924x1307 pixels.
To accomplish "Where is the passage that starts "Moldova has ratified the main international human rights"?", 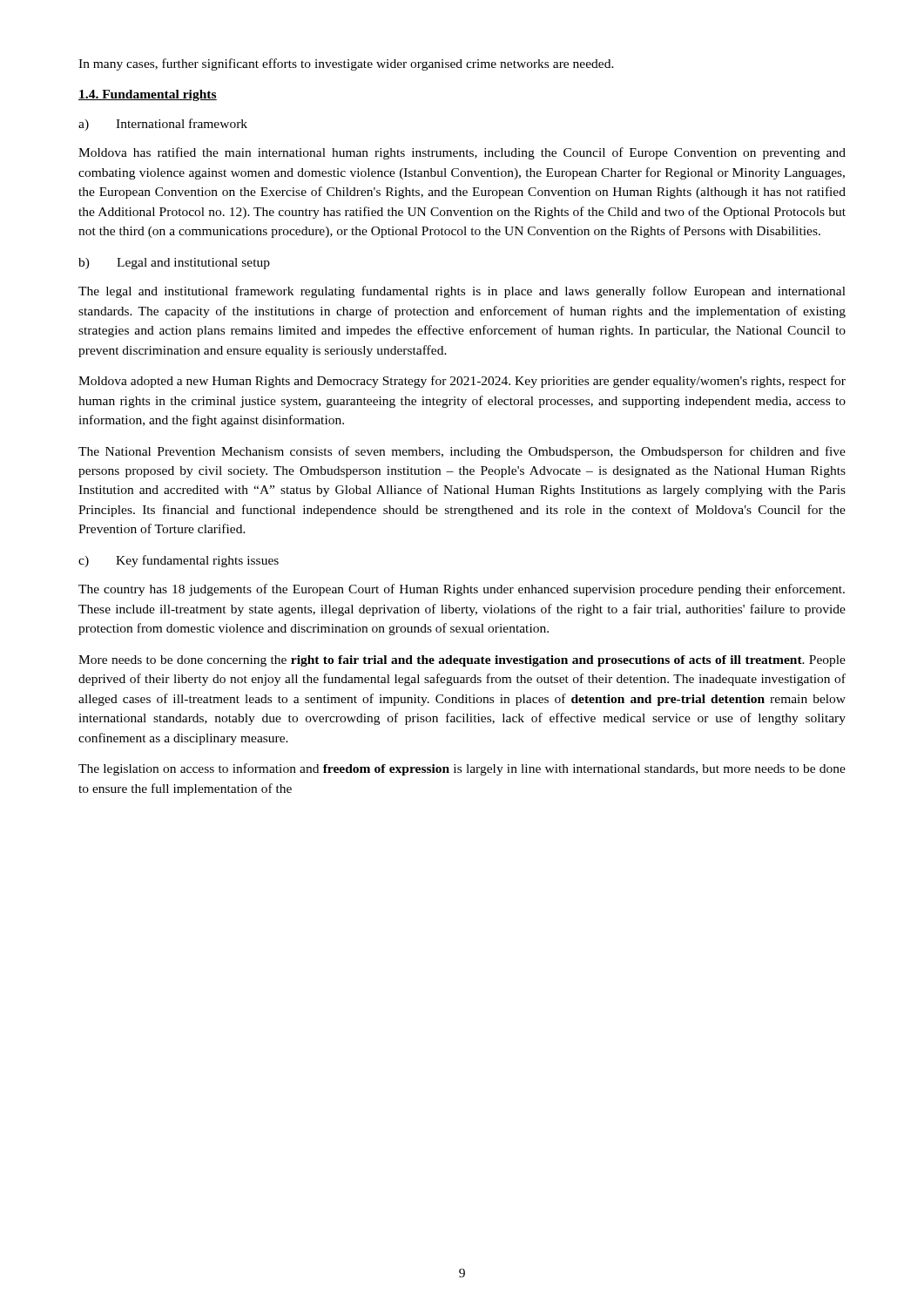I will pos(462,192).
